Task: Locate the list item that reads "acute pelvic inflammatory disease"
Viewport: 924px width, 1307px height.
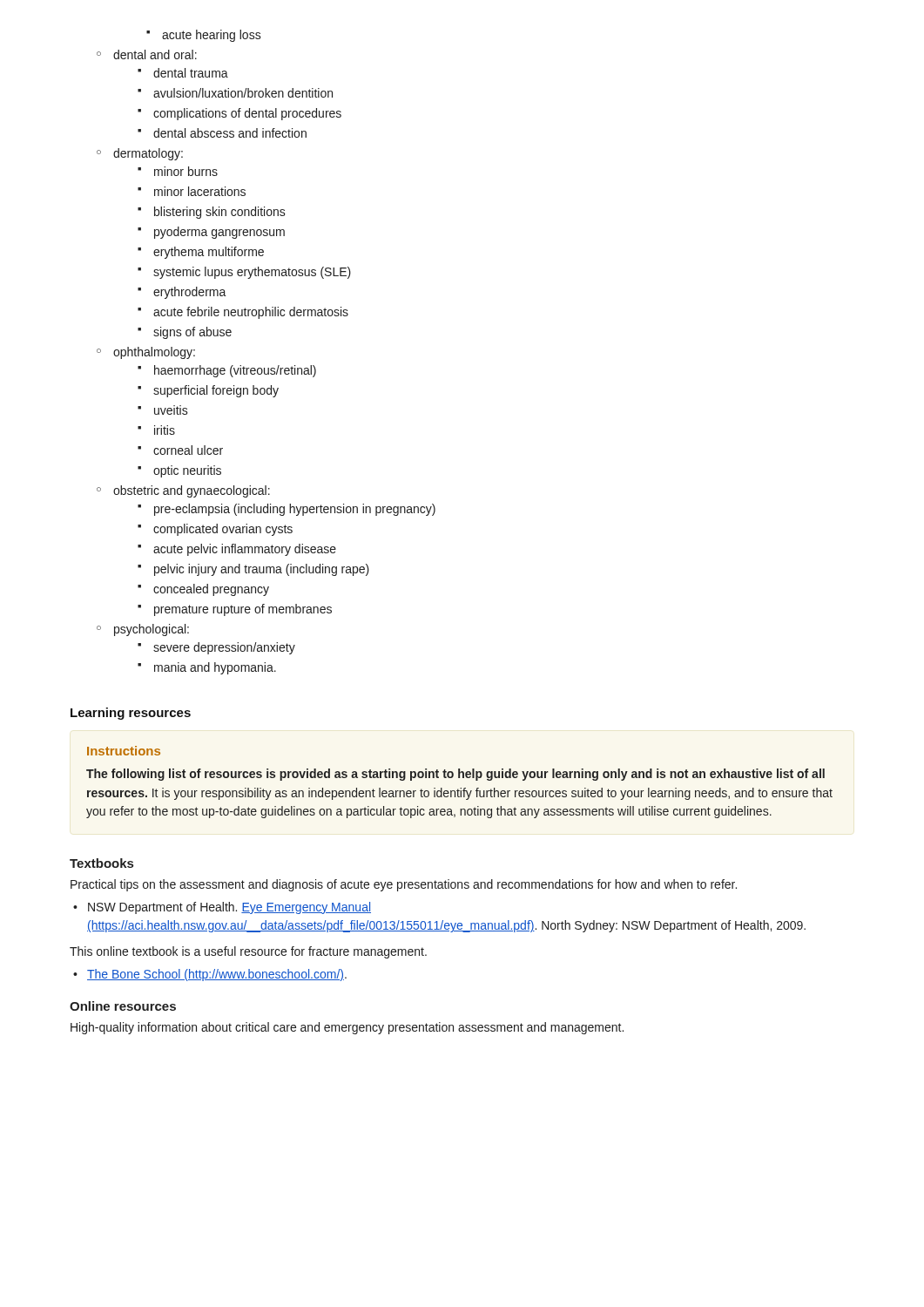Action: click(x=245, y=549)
